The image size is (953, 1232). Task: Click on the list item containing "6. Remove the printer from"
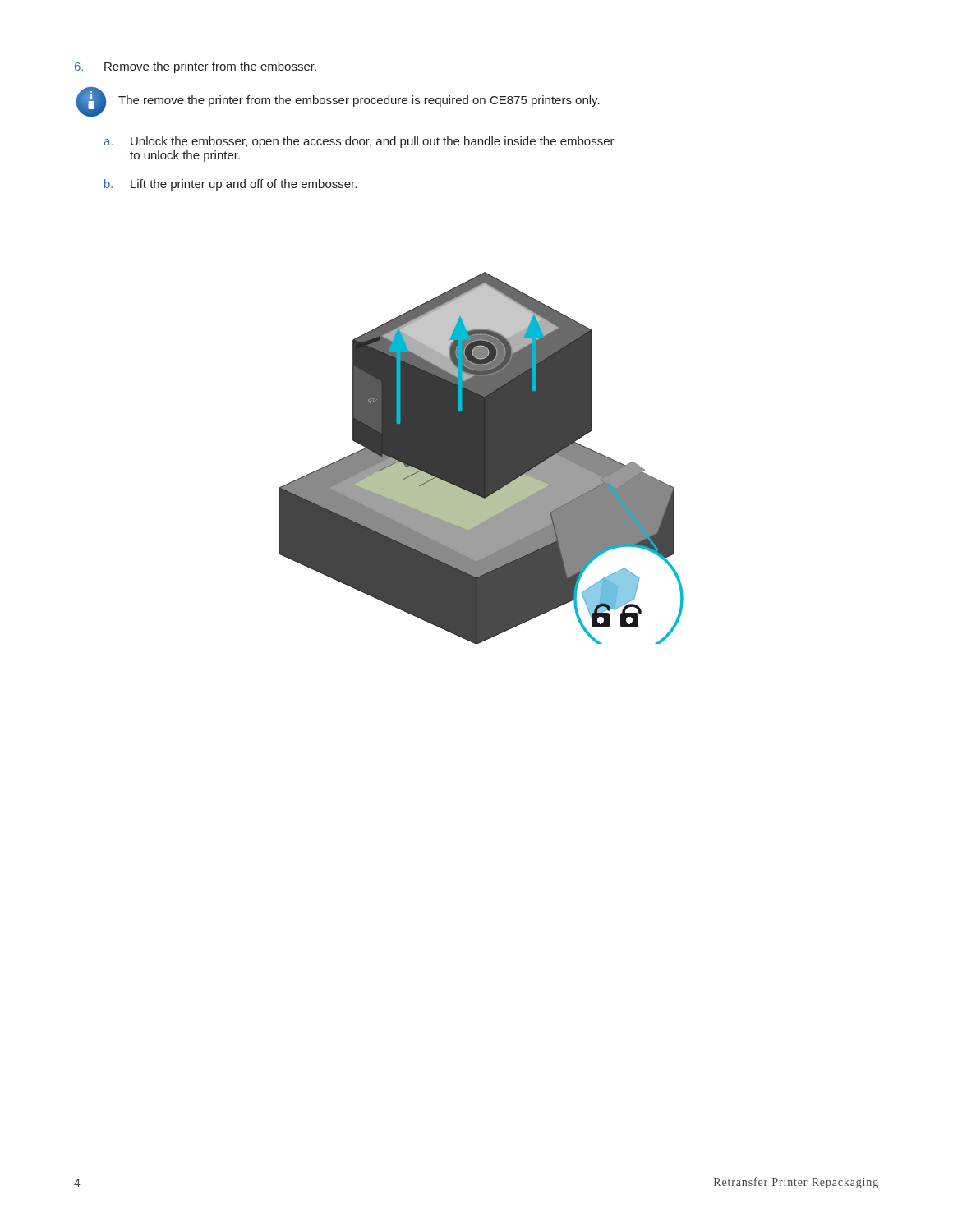196,66
